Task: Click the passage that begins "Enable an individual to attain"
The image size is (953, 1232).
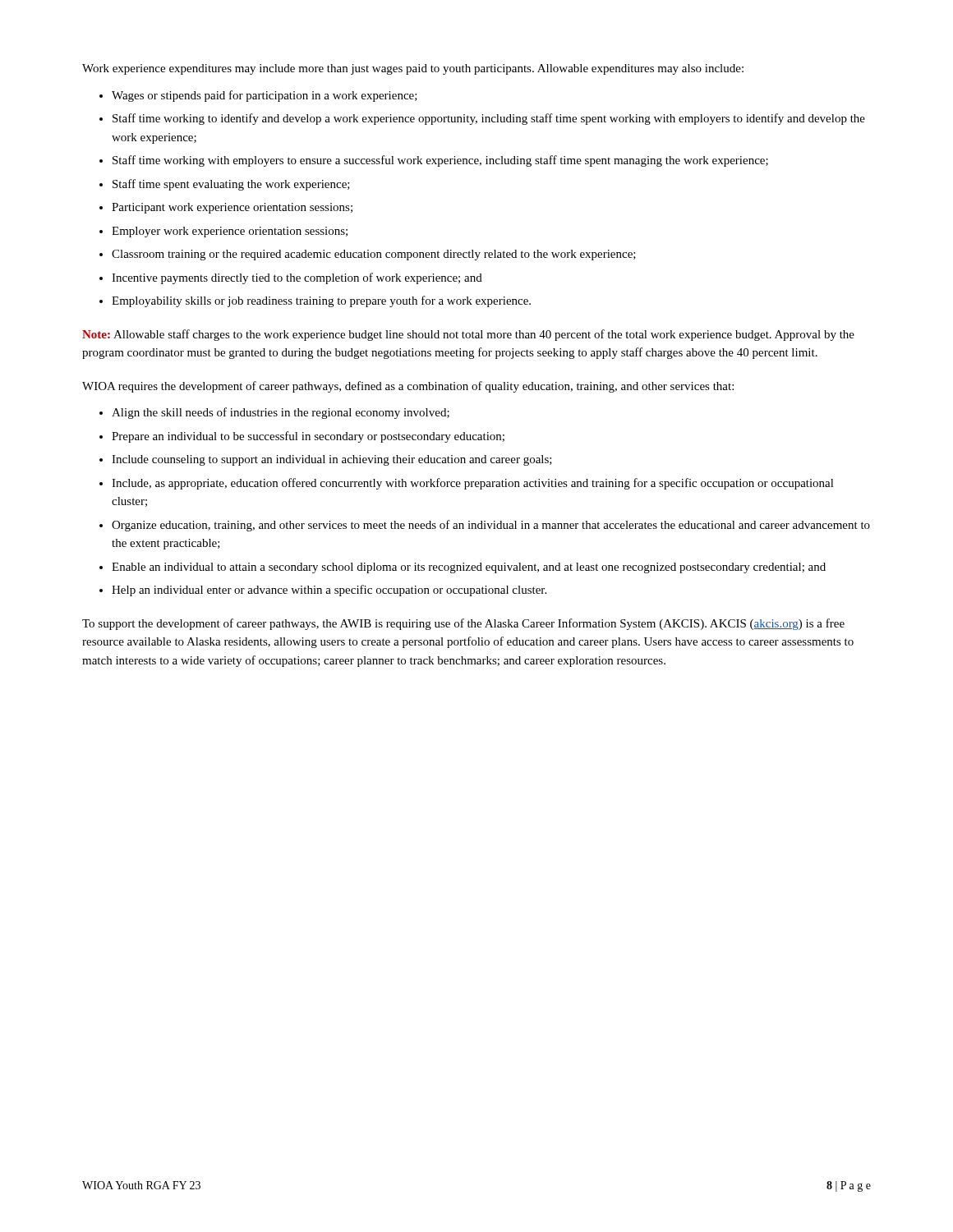Action: pyautogui.click(x=469, y=566)
